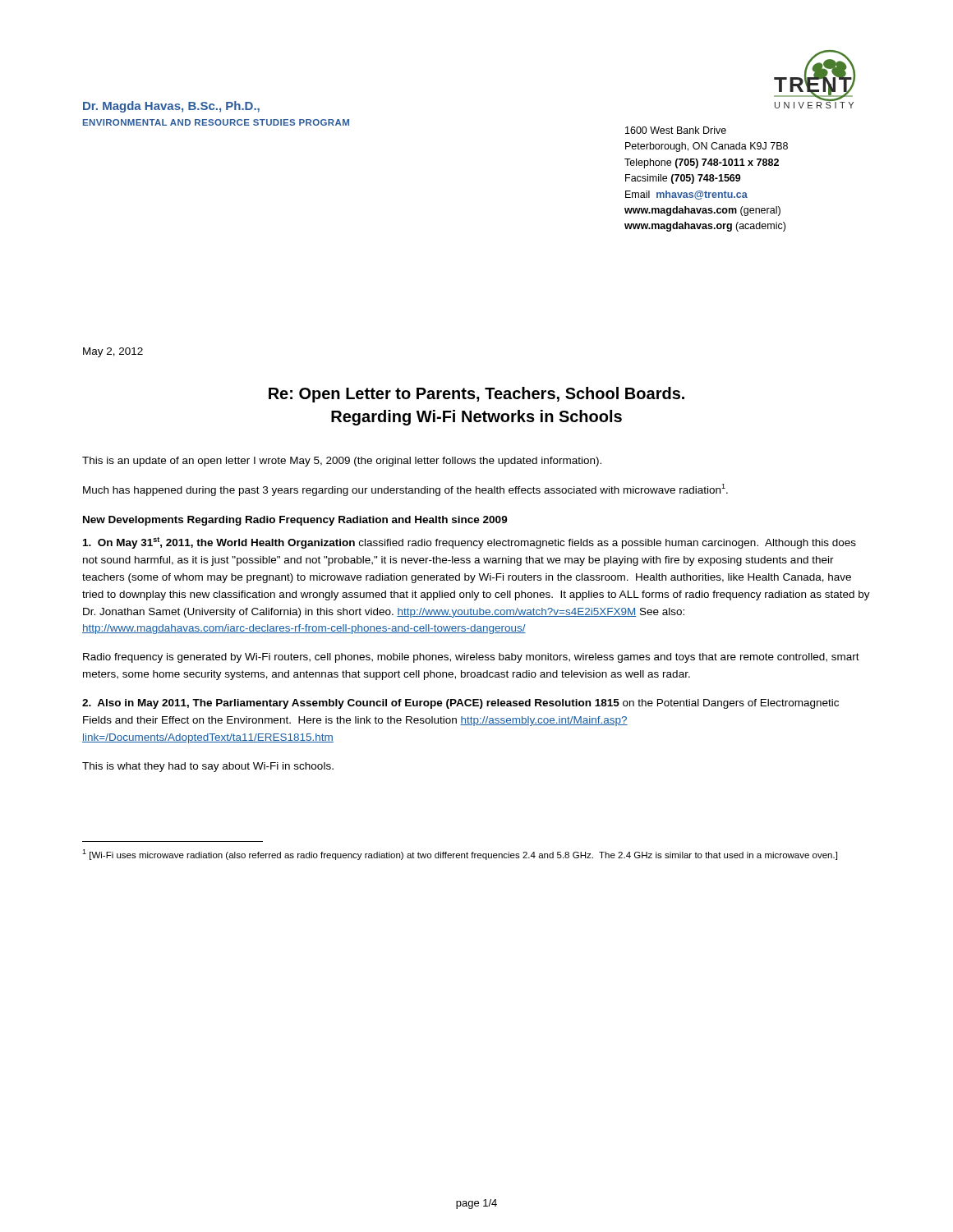Image resolution: width=953 pixels, height=1232 pixels.
Task: Click on the passage starting "New Developments Regarding Radio Frequency Radiation and"
Action: [x=295, y=520]
